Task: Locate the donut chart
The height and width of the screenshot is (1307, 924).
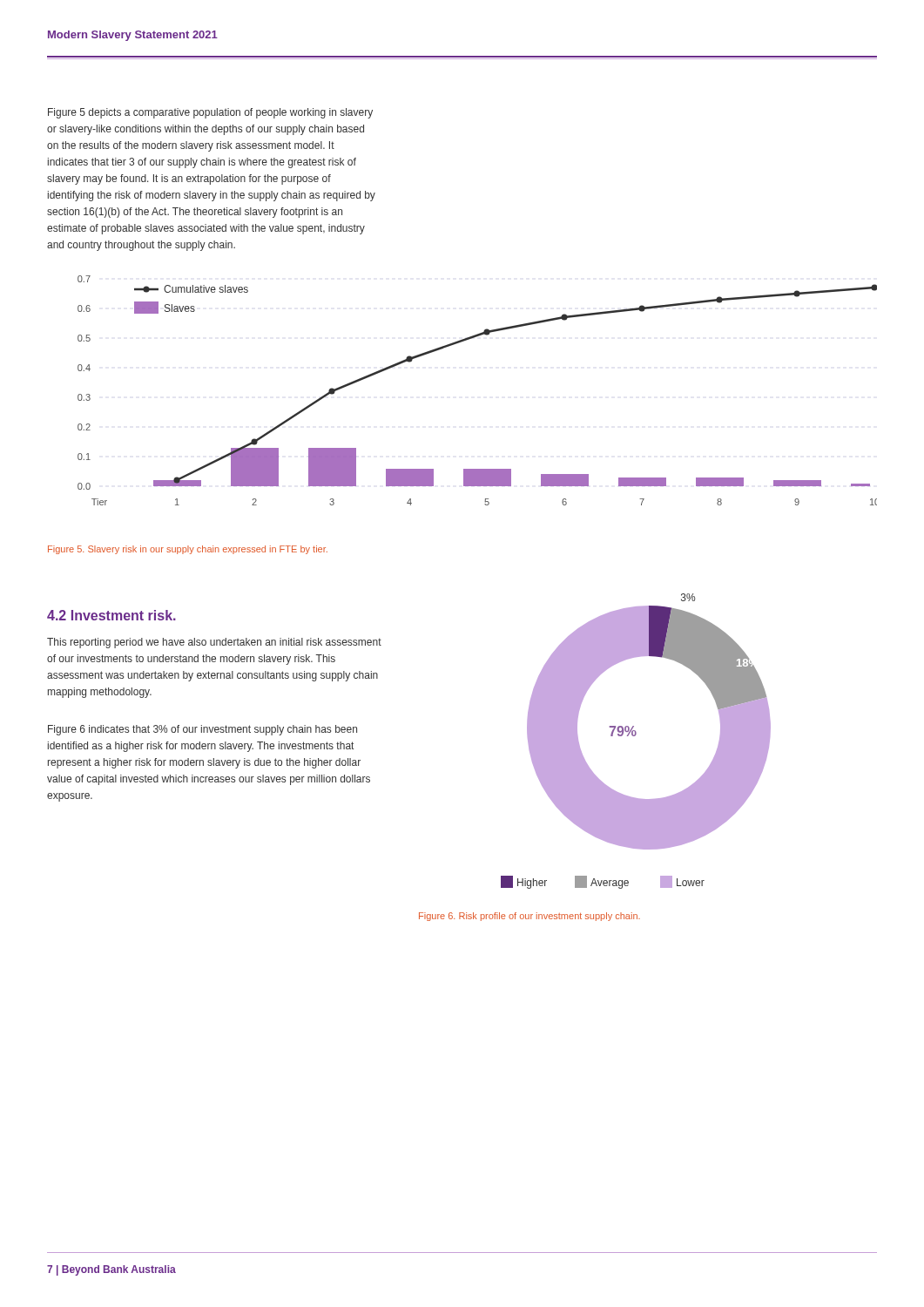Action: click(x=649, y=736)
